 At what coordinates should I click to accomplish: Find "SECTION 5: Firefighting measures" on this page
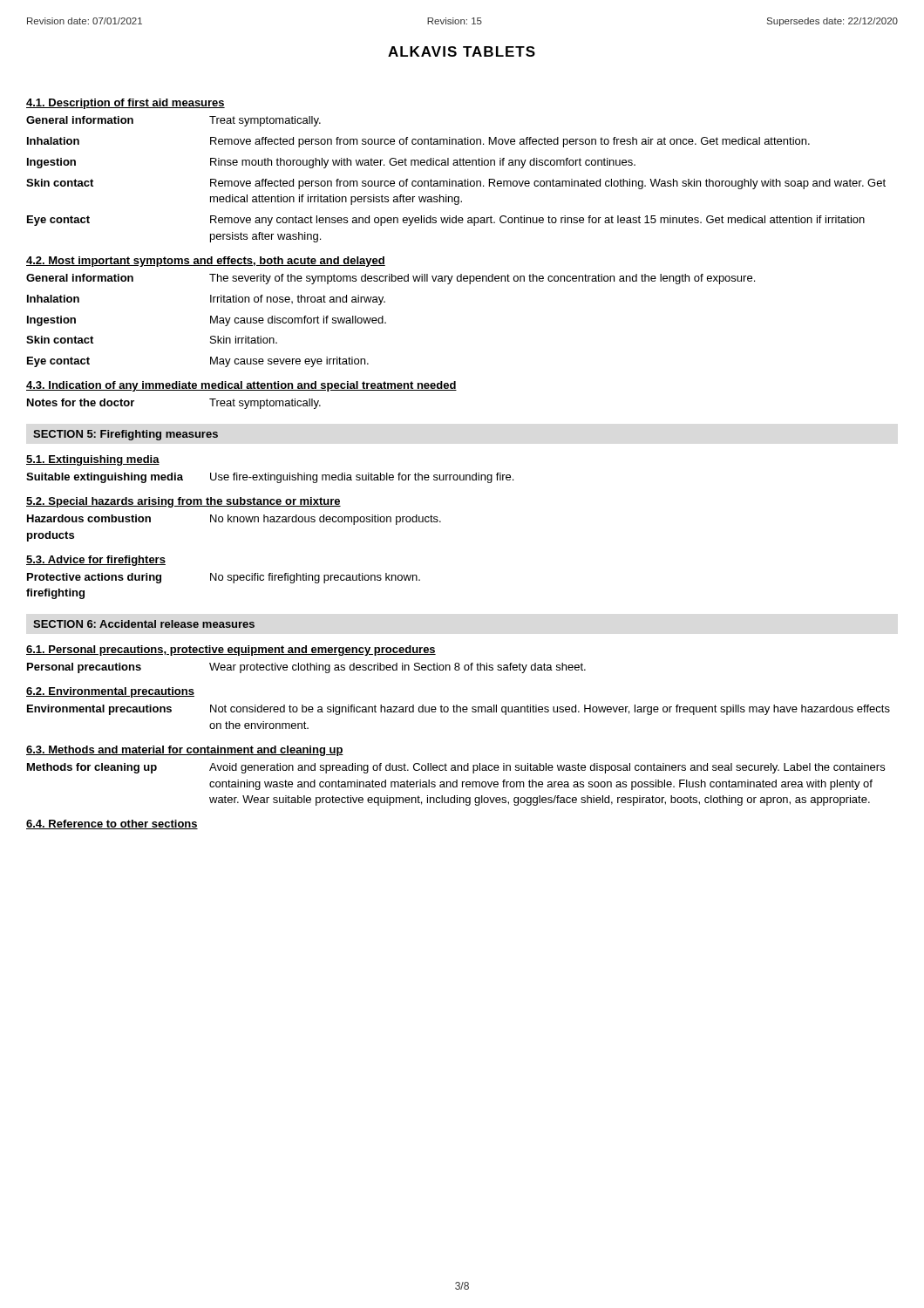(126, 434)
